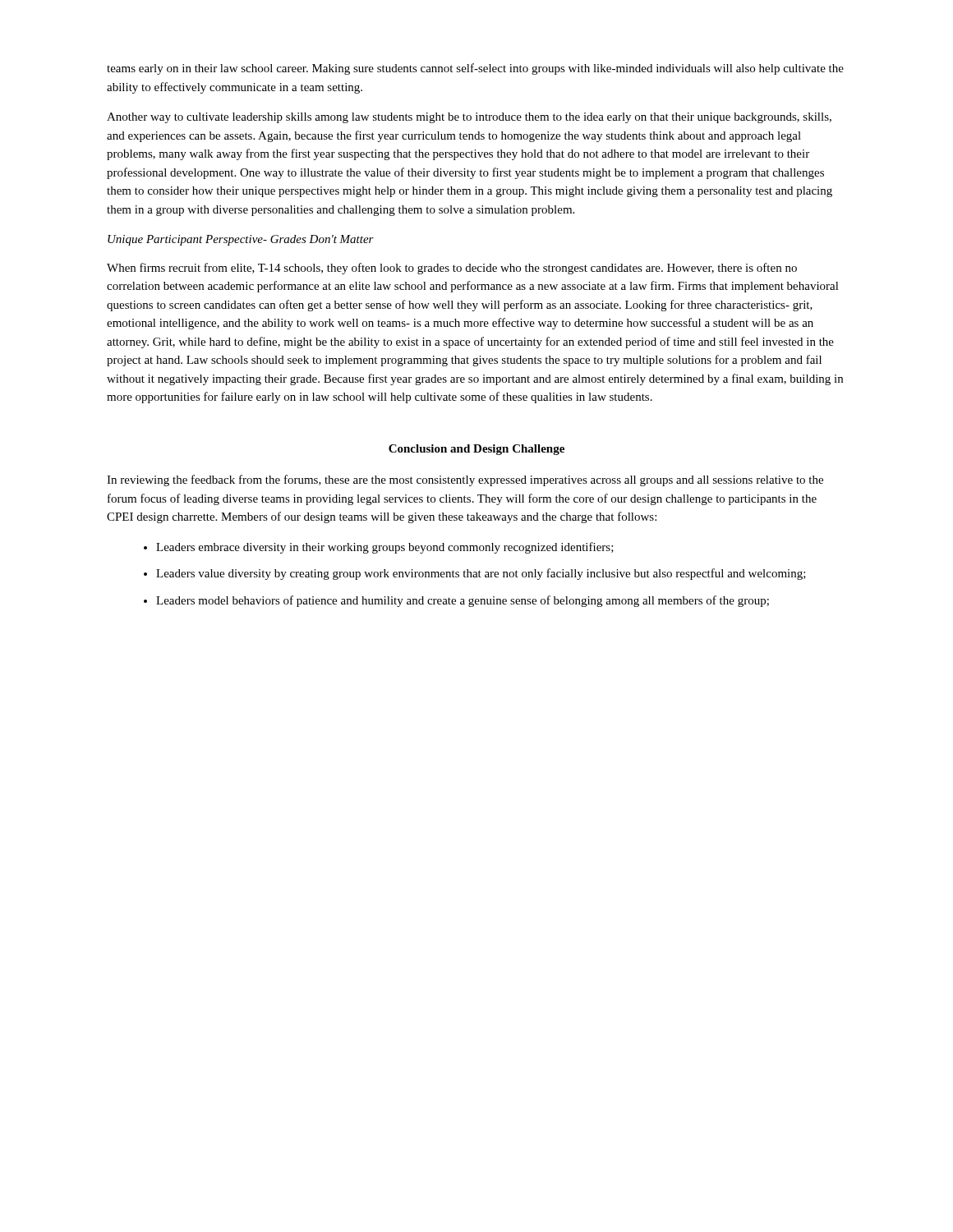This screenshot has height=1232, width=953.
Task: Find the block on this page that starts "When firms recruit from elite,"
Action: click(476, 332)
